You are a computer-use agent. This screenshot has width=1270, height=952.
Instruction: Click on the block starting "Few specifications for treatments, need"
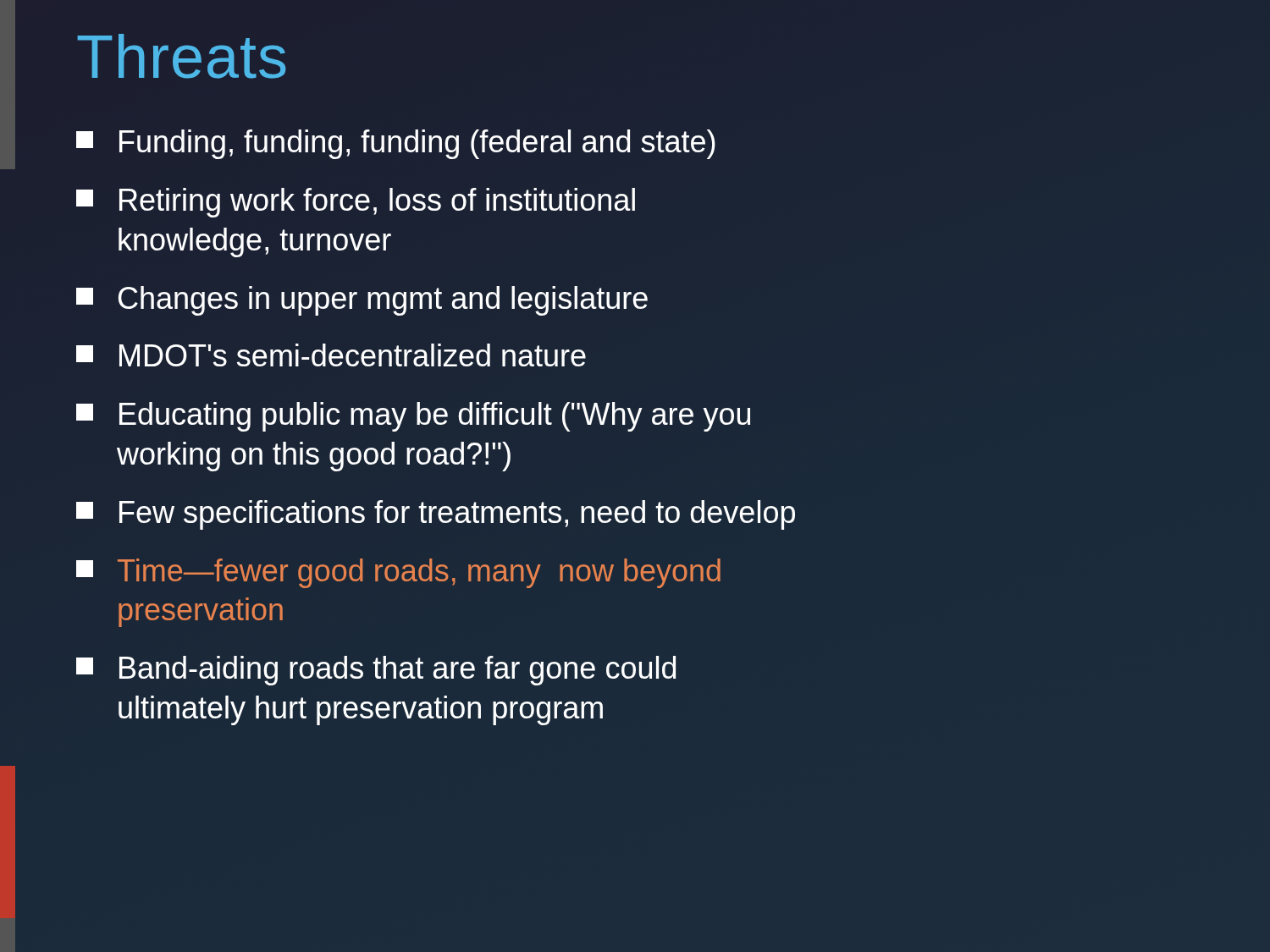point(648,513)
